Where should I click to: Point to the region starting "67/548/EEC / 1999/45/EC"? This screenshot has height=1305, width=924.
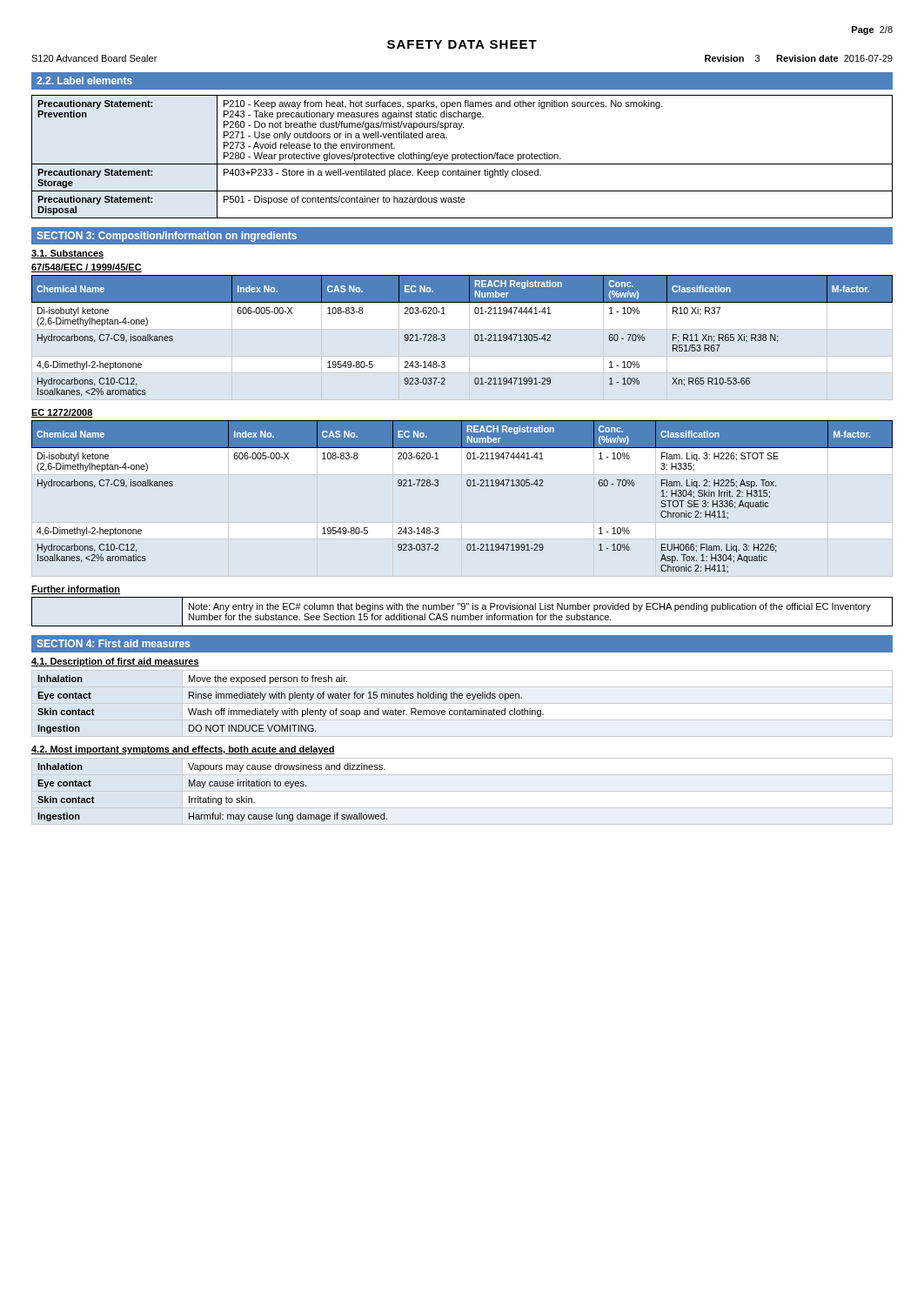click(86, 267)
